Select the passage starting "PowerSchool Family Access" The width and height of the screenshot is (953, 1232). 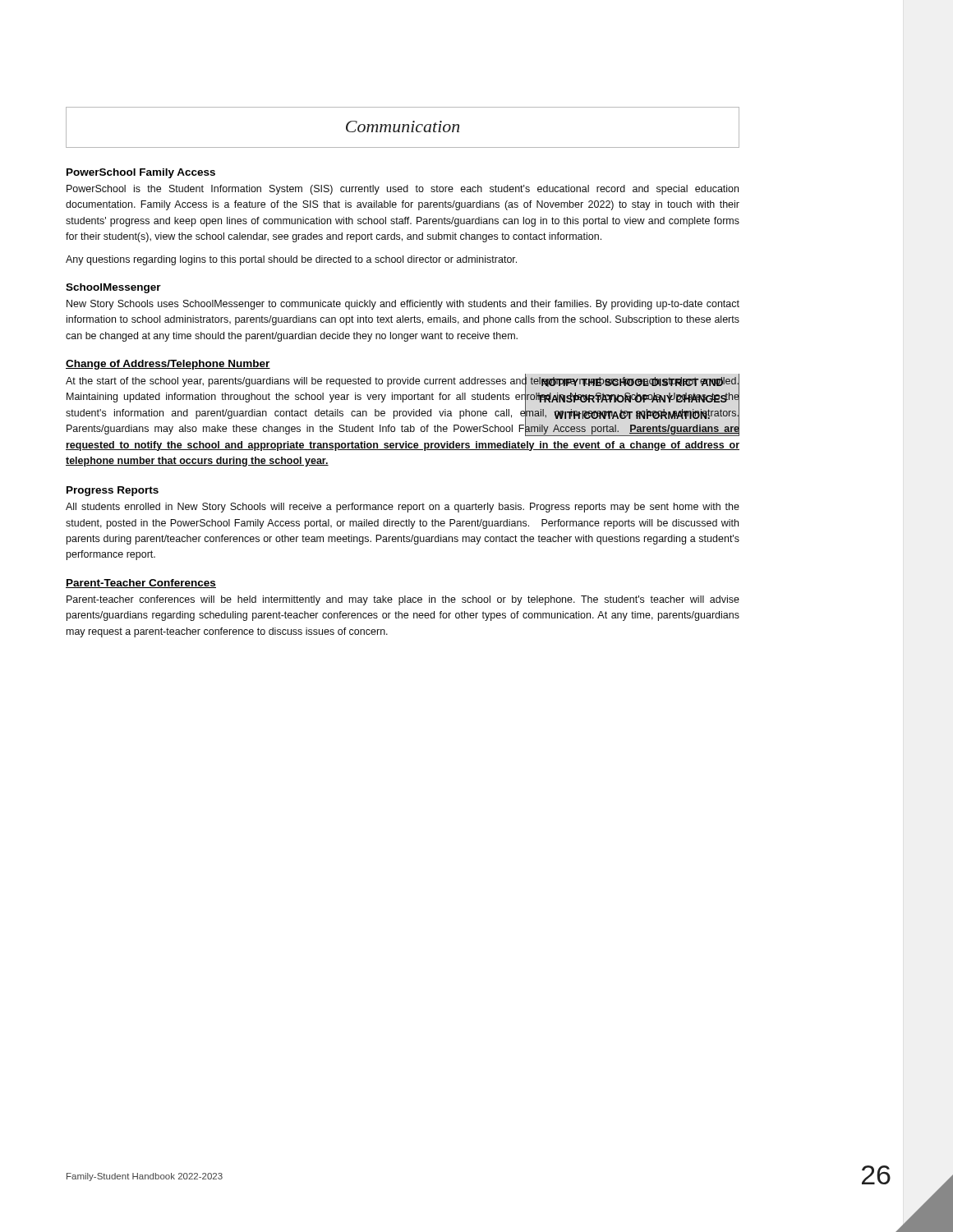pos(141,172)
